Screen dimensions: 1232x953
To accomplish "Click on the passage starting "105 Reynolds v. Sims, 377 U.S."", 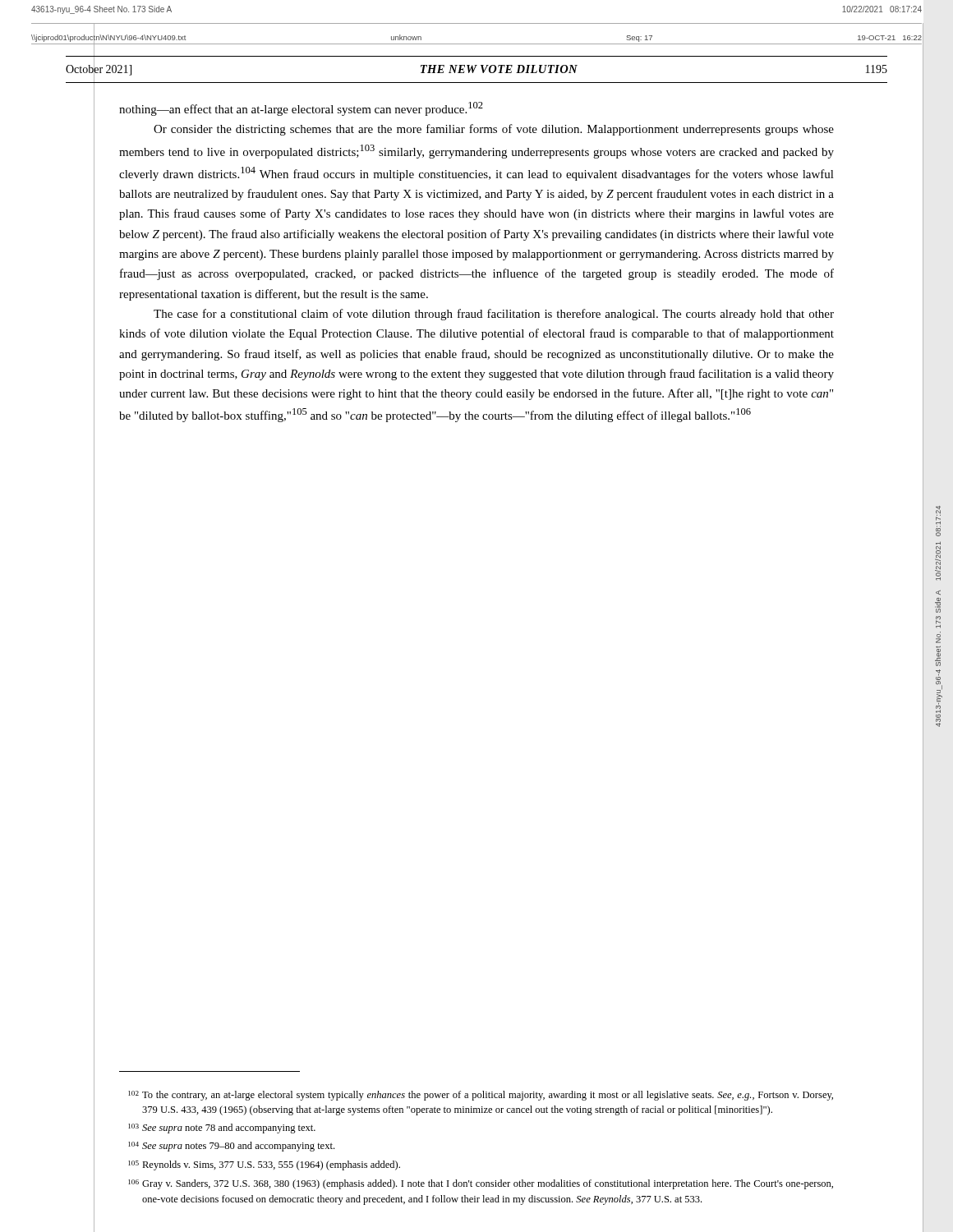I will pyautogui.click(x=264, y=1165).
